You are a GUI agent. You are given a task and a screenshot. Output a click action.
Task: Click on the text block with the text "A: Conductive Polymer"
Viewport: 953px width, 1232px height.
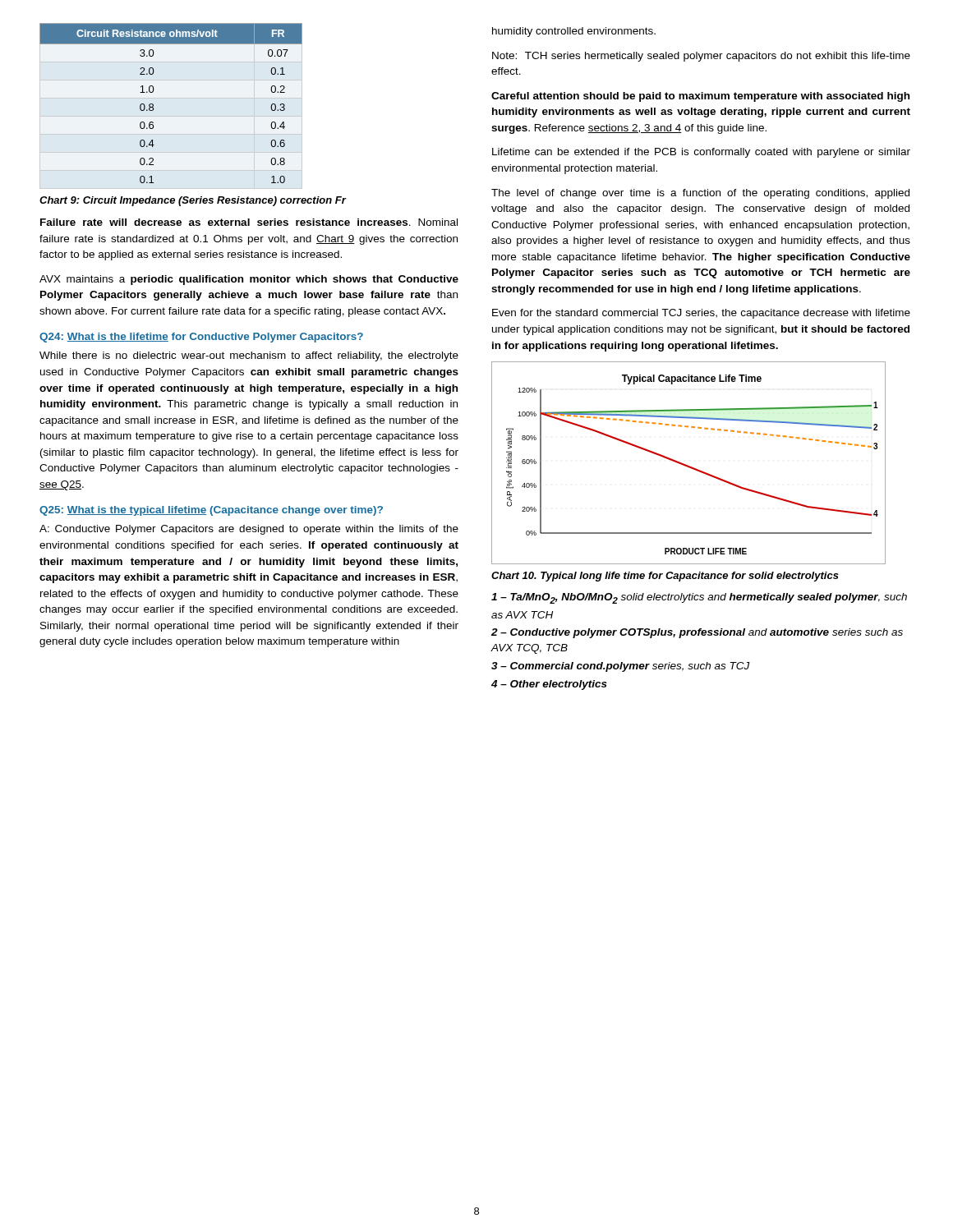[x=249, y=585]
